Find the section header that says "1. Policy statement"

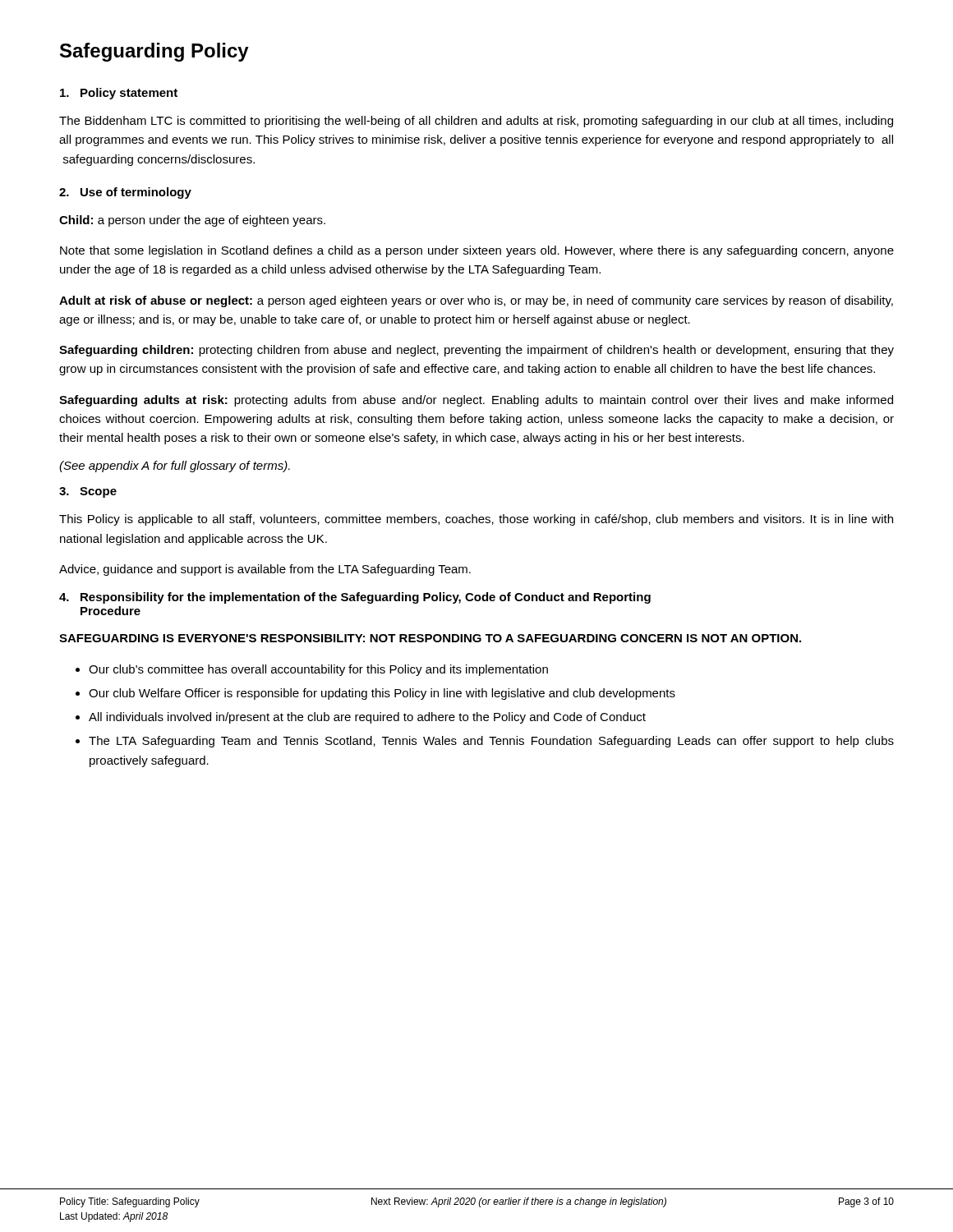pos(118,92)
